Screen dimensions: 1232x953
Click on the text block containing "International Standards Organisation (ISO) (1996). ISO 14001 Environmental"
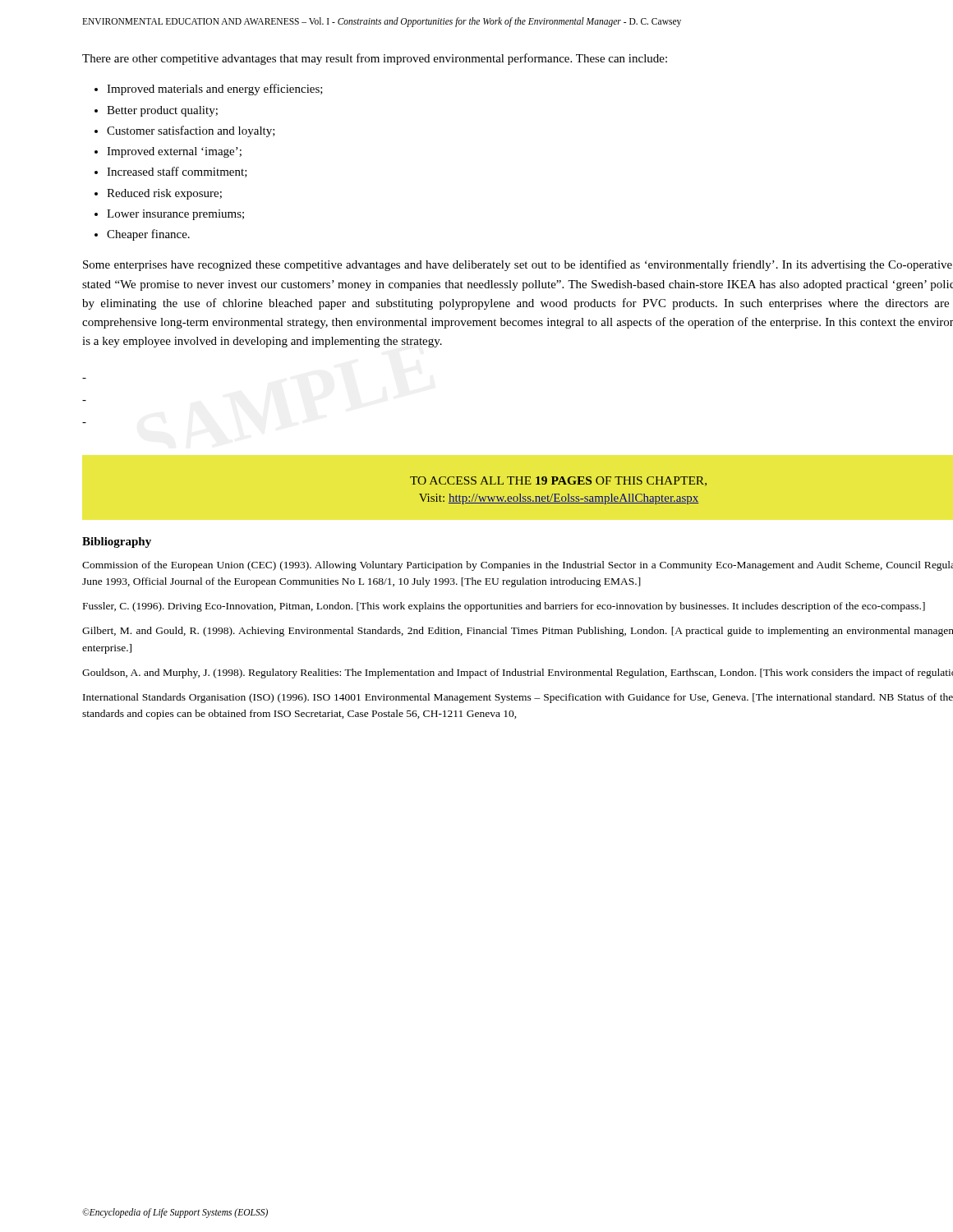pos(518,705)
